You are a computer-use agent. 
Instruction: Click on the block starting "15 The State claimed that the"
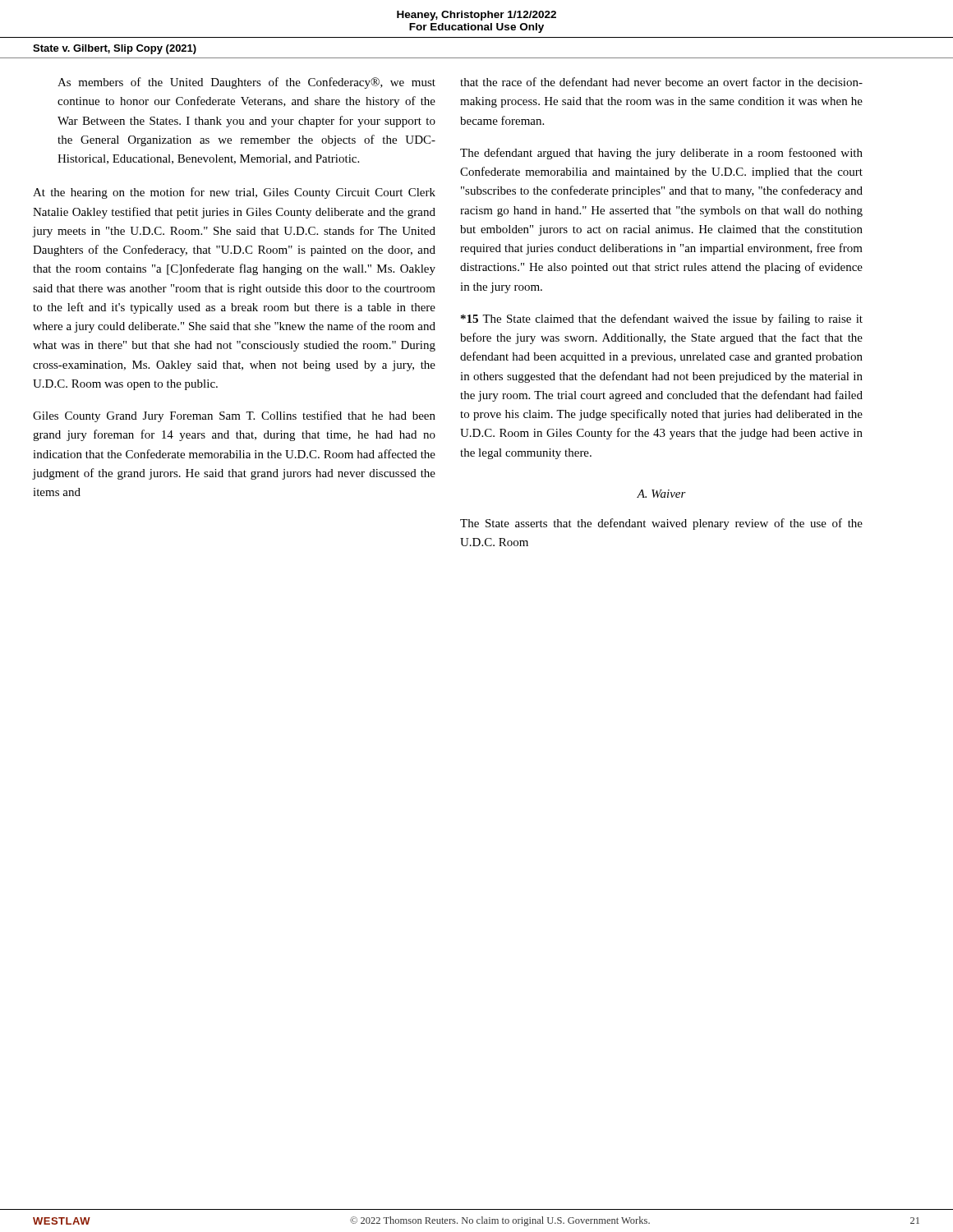(661, 385)
